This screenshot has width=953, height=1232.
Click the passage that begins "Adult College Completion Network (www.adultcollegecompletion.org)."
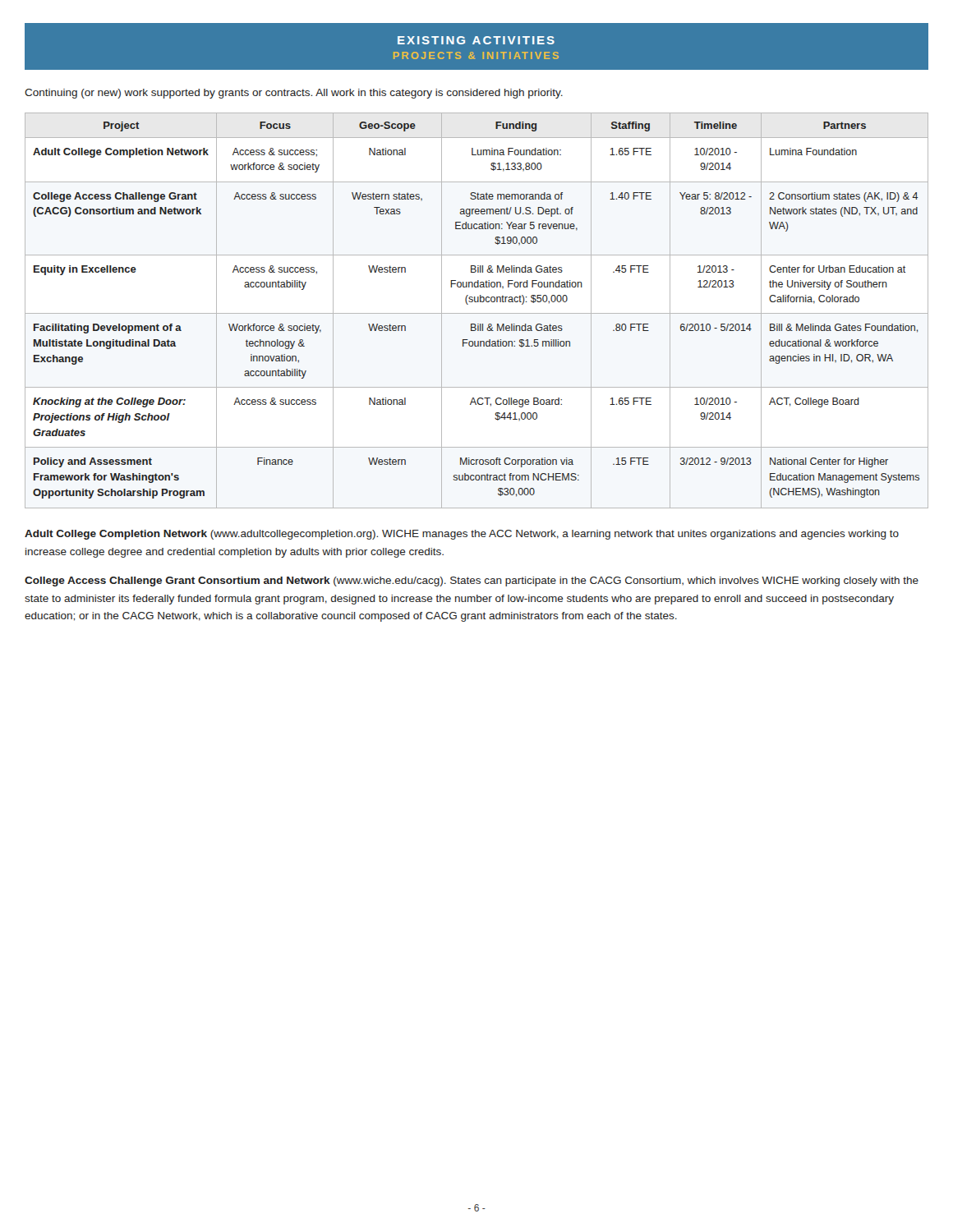point(462,542)
